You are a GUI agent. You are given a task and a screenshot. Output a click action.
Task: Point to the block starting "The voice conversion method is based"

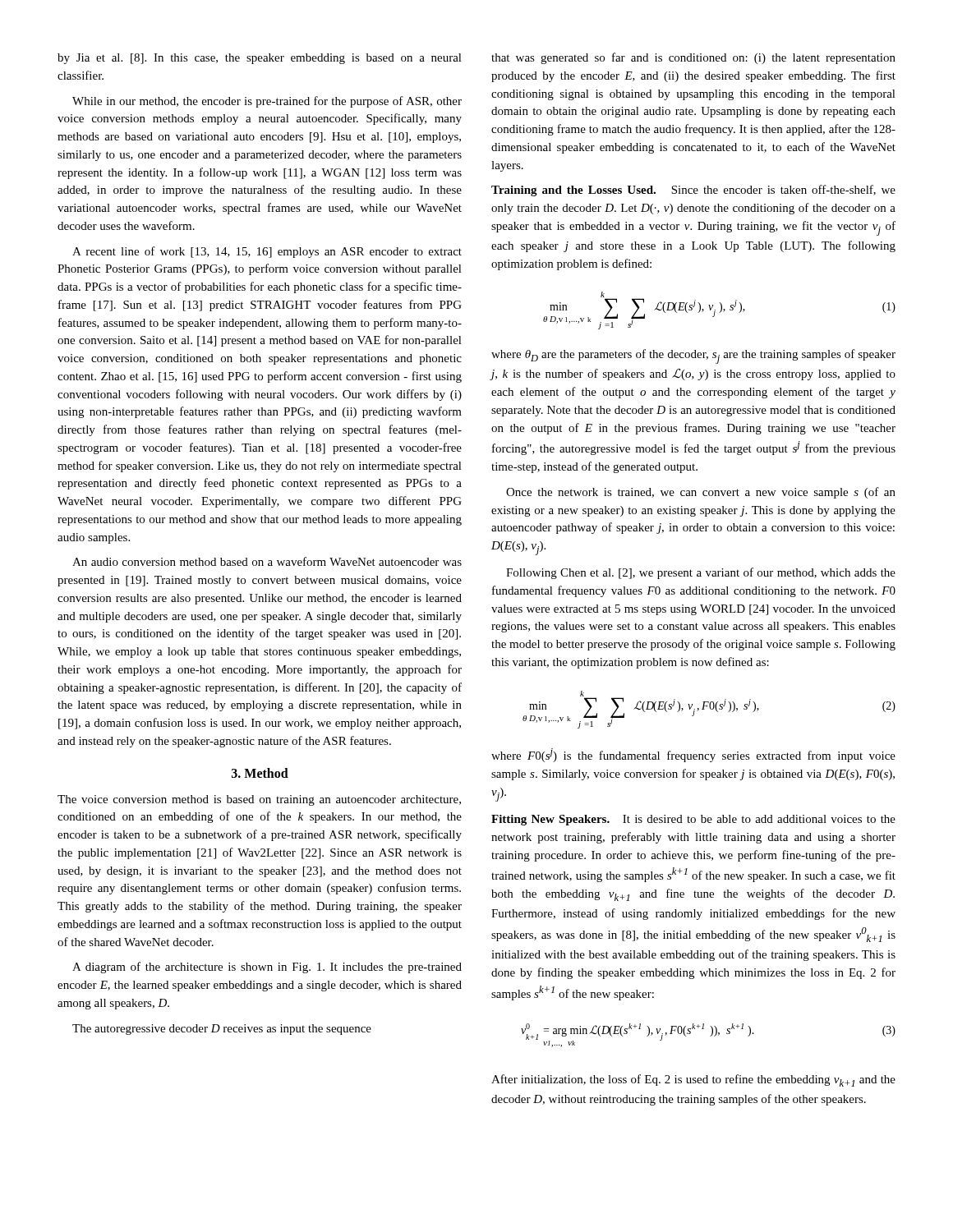click(x=260, y=914)
